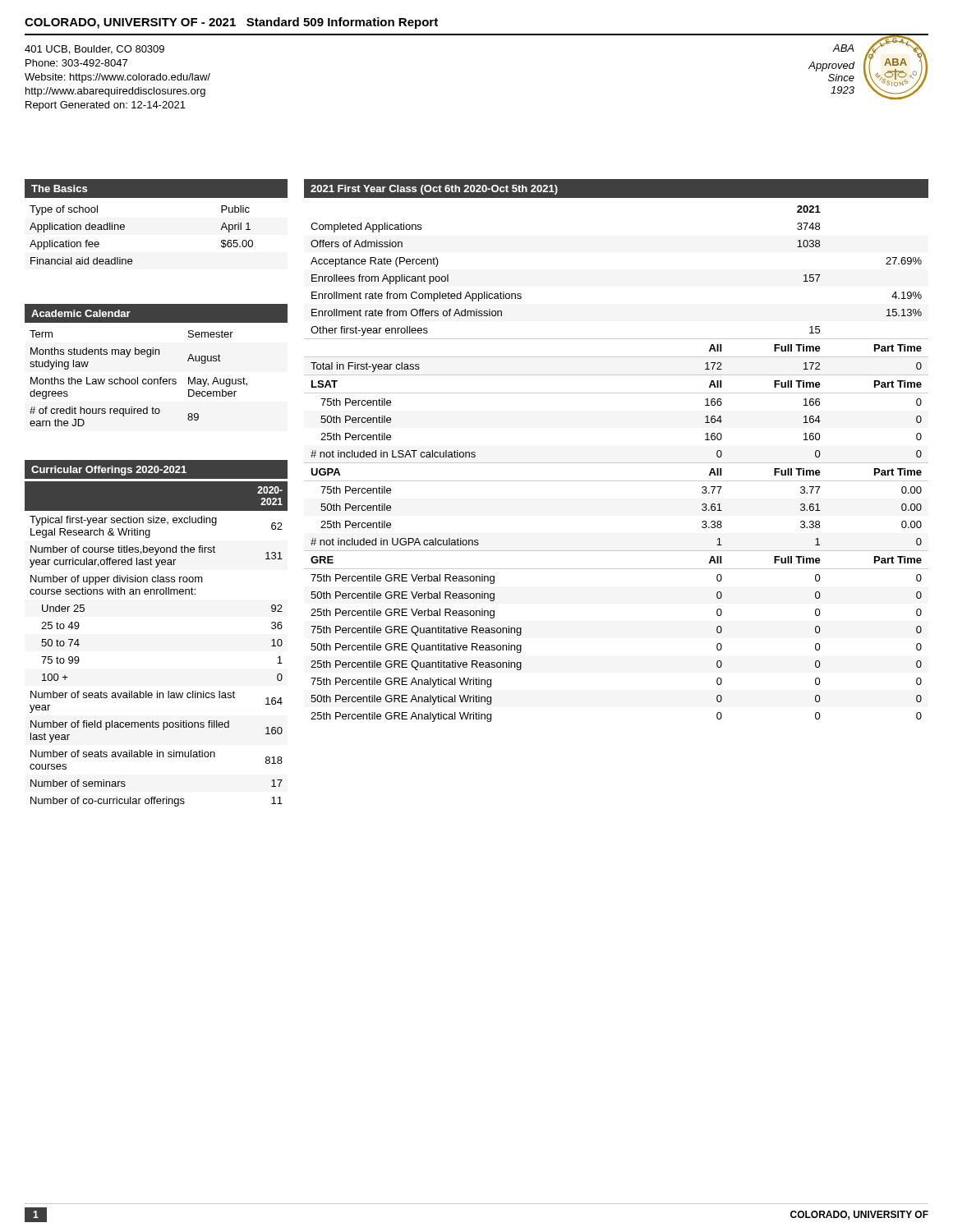This screenshot has height=1232, width=953.
Task: Select the table that reads "Number of course titles,beyond"
Action: tap(156, 645)
